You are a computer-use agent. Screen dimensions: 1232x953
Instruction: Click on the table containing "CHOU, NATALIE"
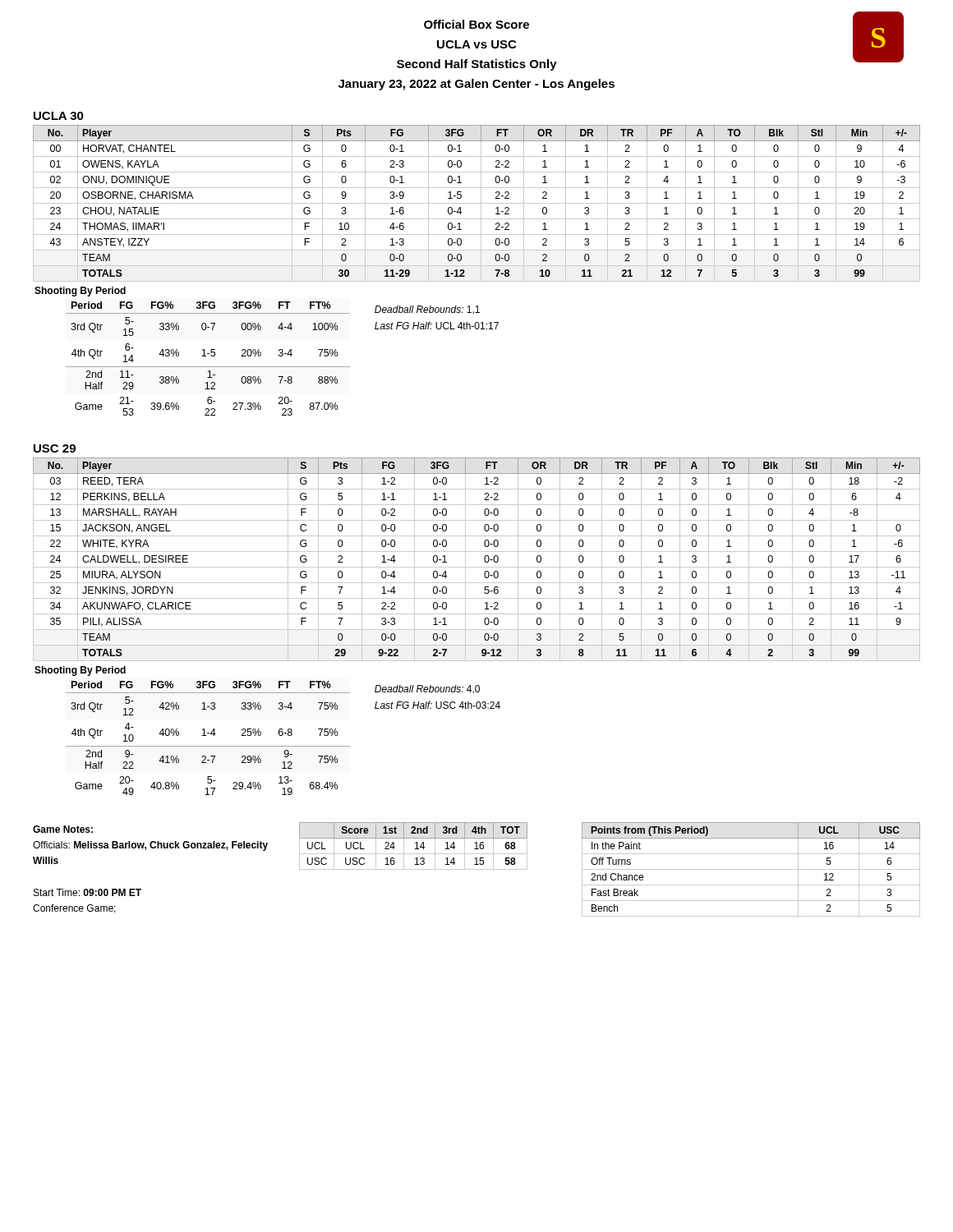point(476,203)
